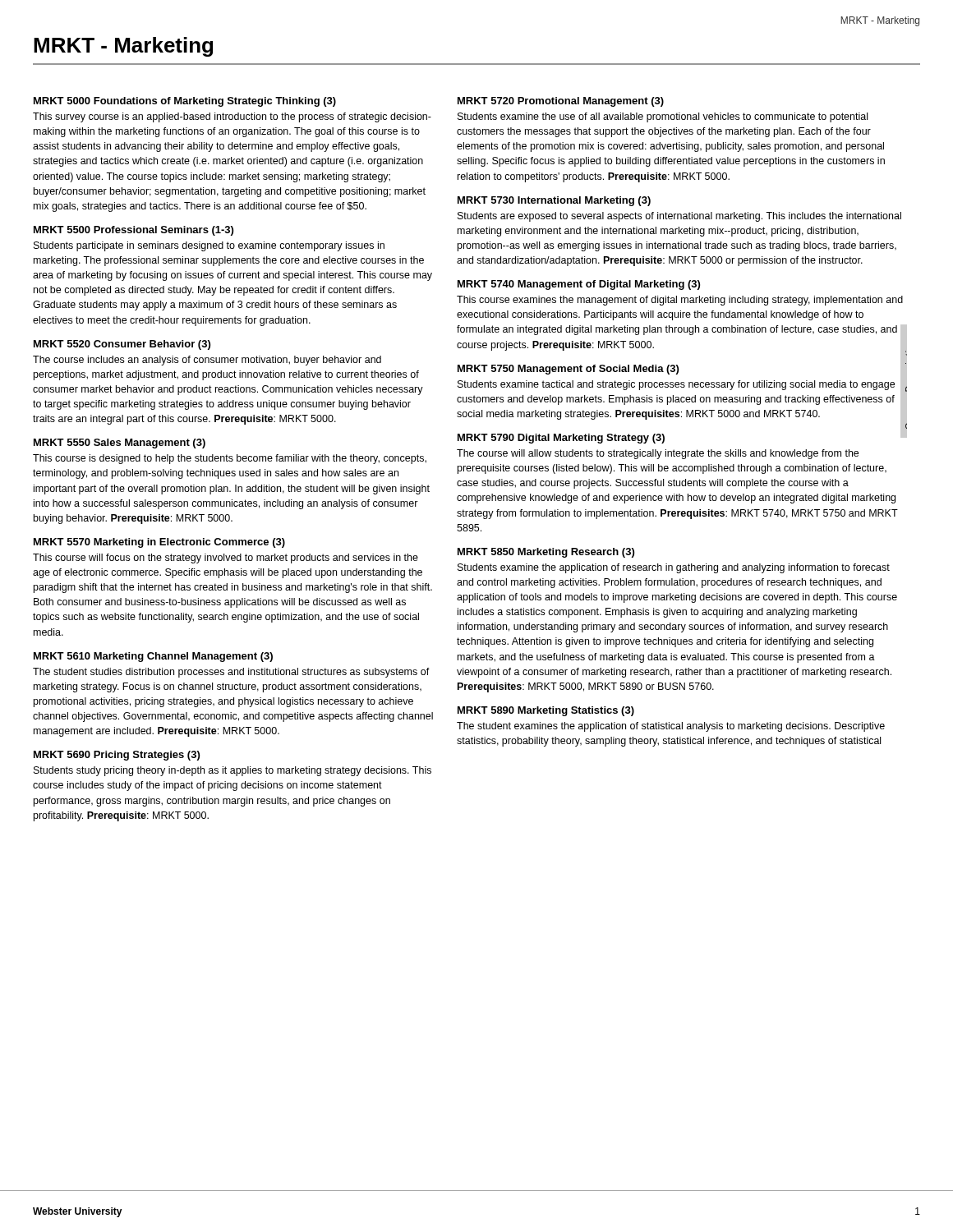Image resolution: width=953 pixels, height=1232 pixels.
Task: Locate the element starting "MRKT 5890 Marketing Statistics (3)"
Action: pos(682,726)
